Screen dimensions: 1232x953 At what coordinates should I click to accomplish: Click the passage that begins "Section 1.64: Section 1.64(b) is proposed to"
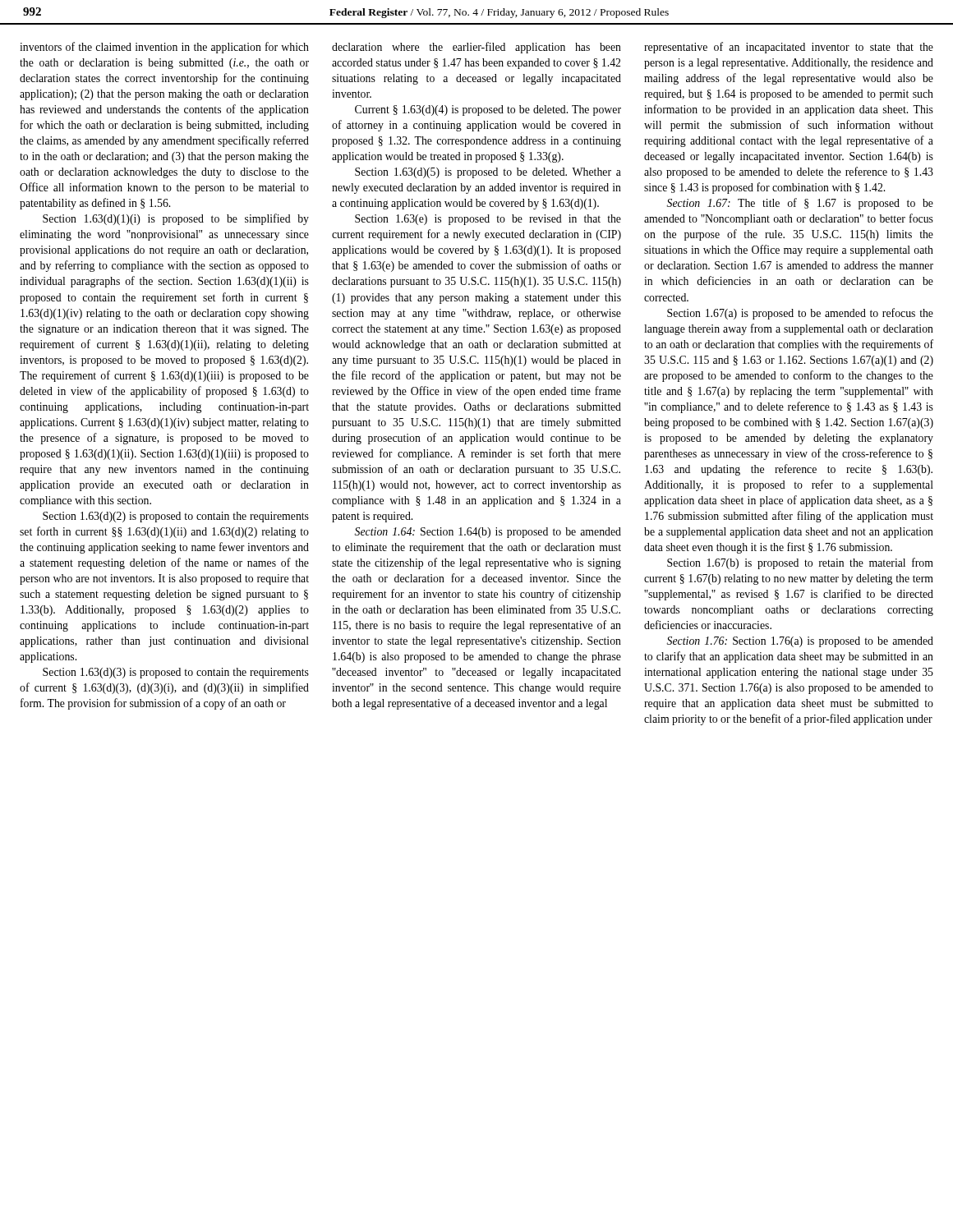[476, 618]
